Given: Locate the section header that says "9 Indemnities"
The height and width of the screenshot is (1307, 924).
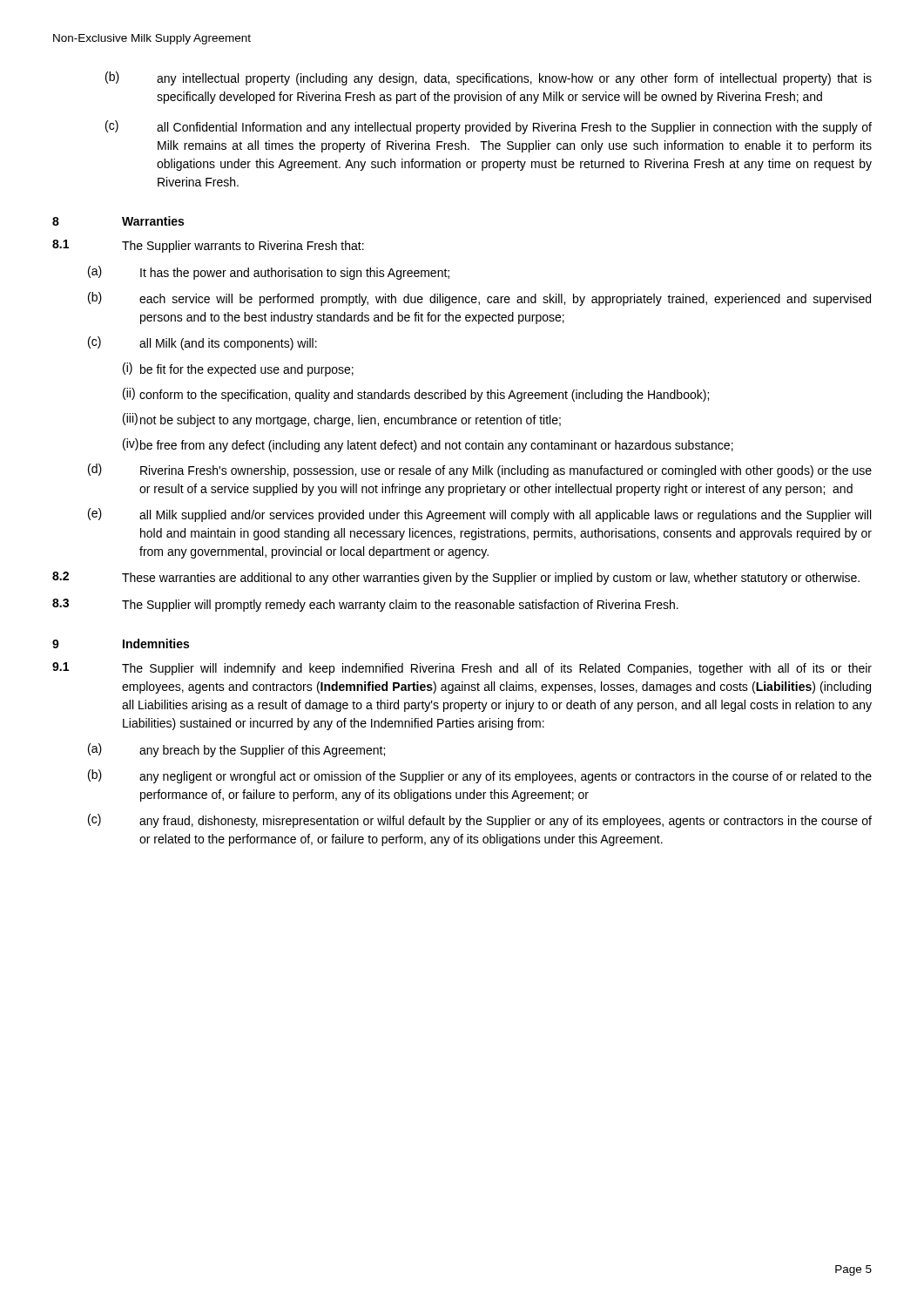Looking at the screenshot, I should tap(121, 644).
